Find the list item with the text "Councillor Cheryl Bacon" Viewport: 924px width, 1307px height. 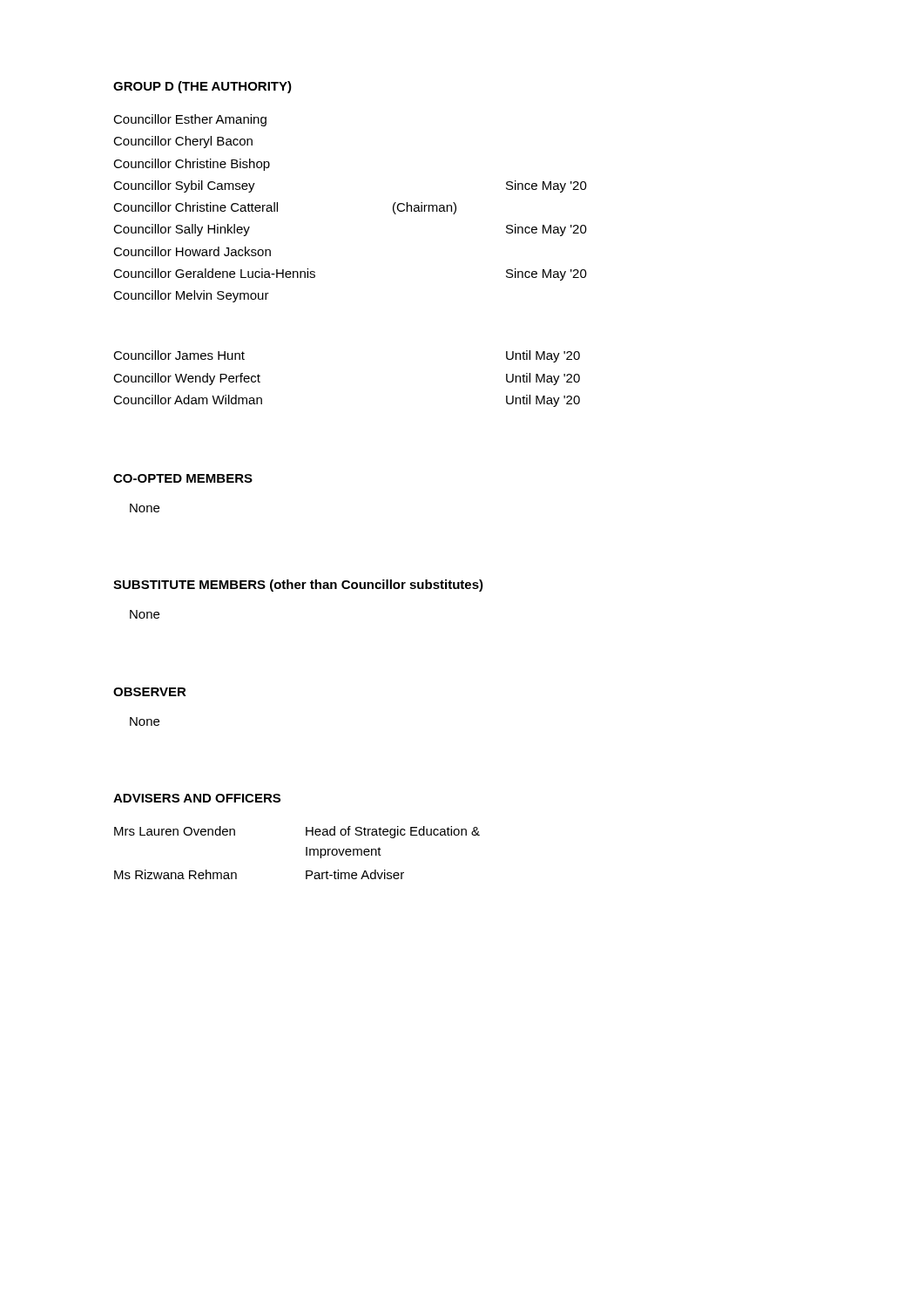coord(253,141)
